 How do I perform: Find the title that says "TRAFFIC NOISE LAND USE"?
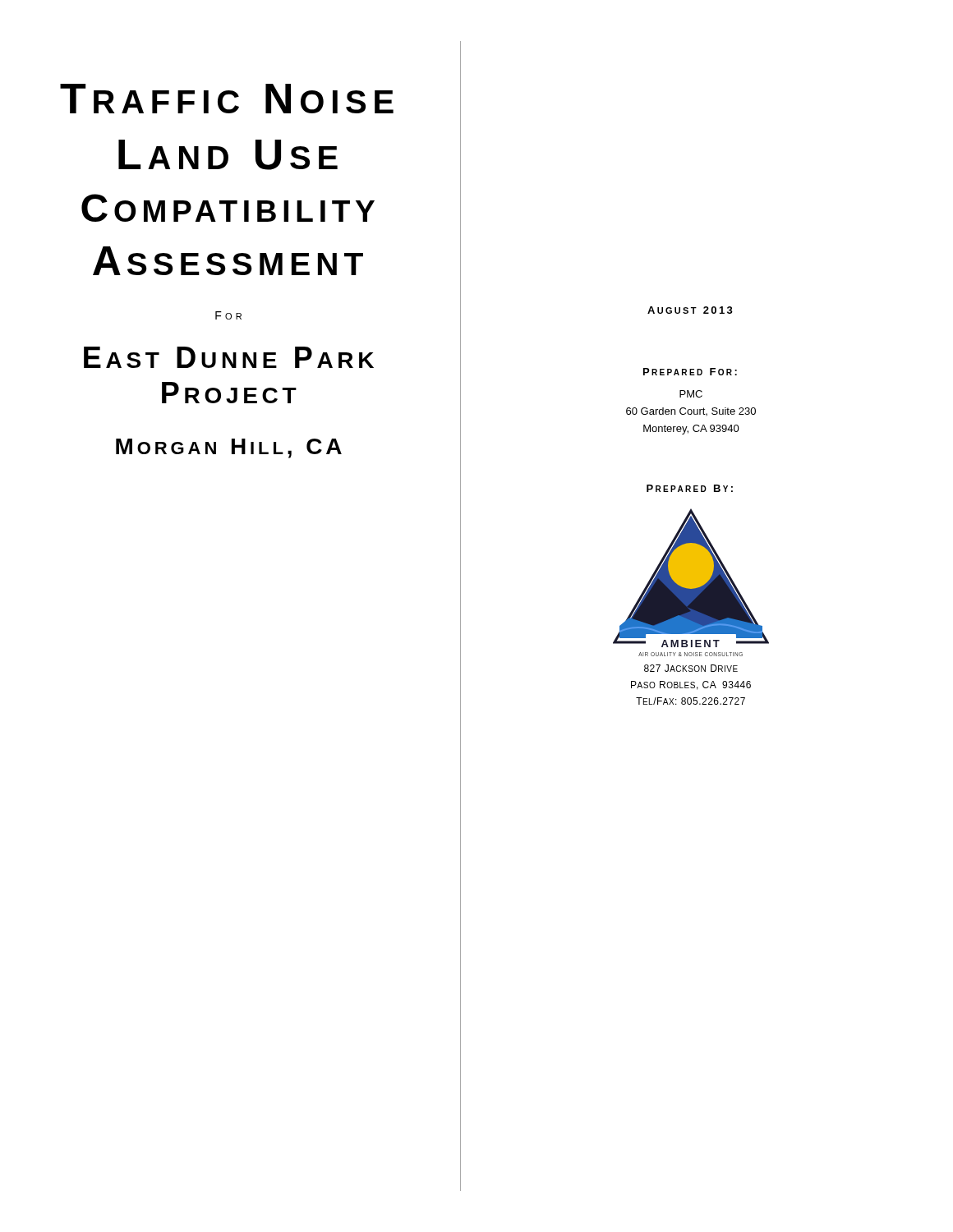230,179
